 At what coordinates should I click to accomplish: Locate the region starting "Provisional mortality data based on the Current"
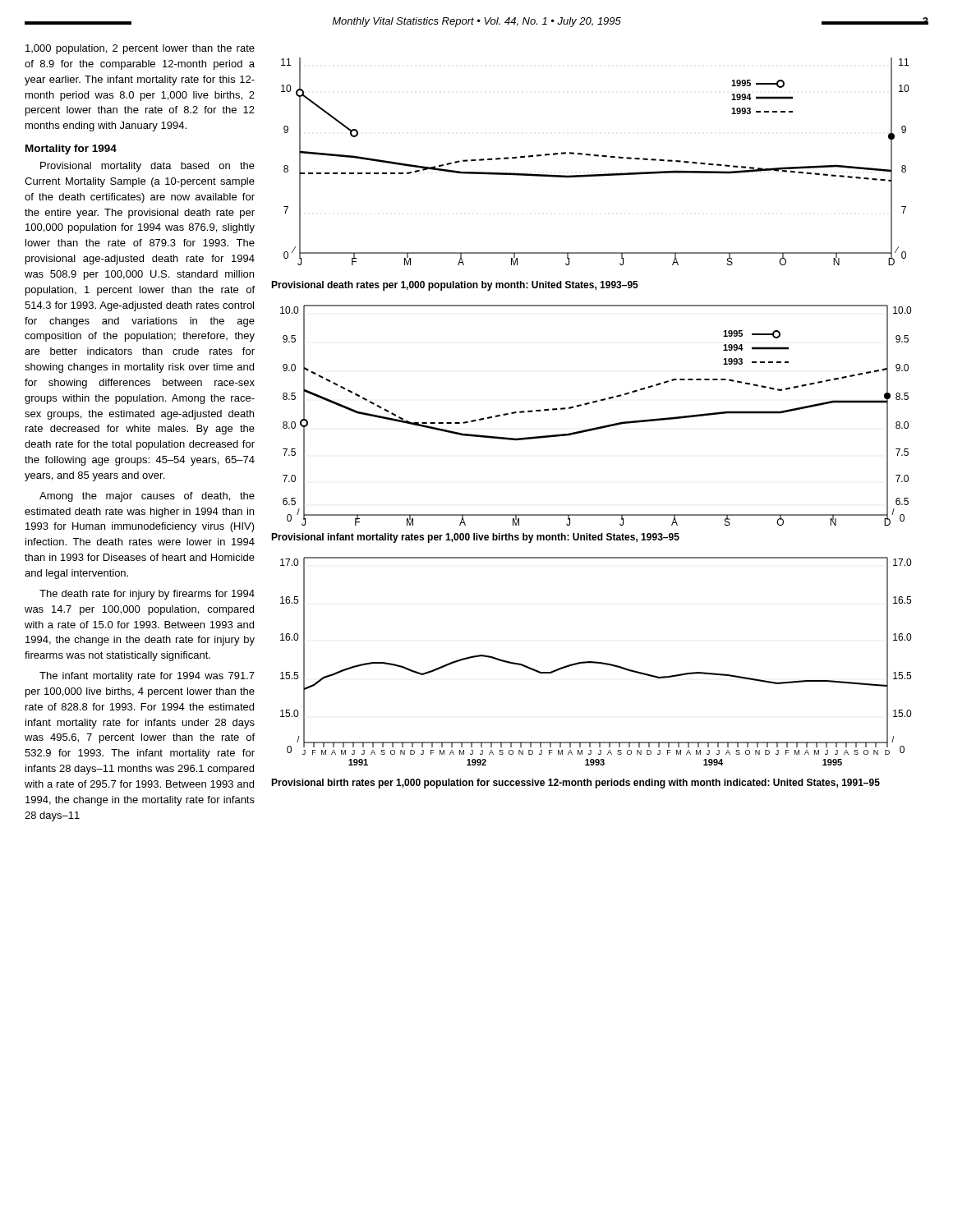pos(140,491)
